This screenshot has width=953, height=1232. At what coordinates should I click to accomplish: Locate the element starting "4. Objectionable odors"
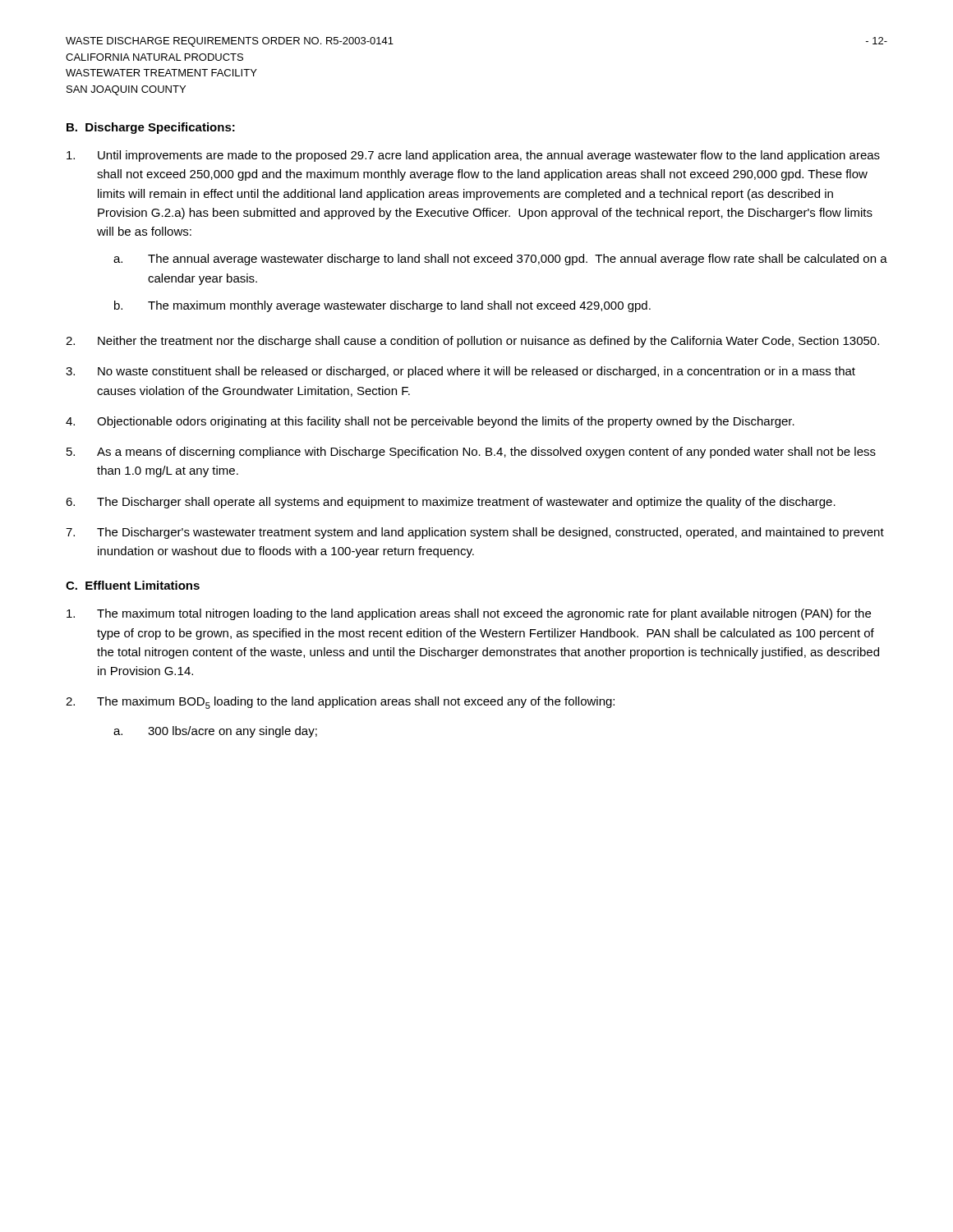click(x=476, y=421)
